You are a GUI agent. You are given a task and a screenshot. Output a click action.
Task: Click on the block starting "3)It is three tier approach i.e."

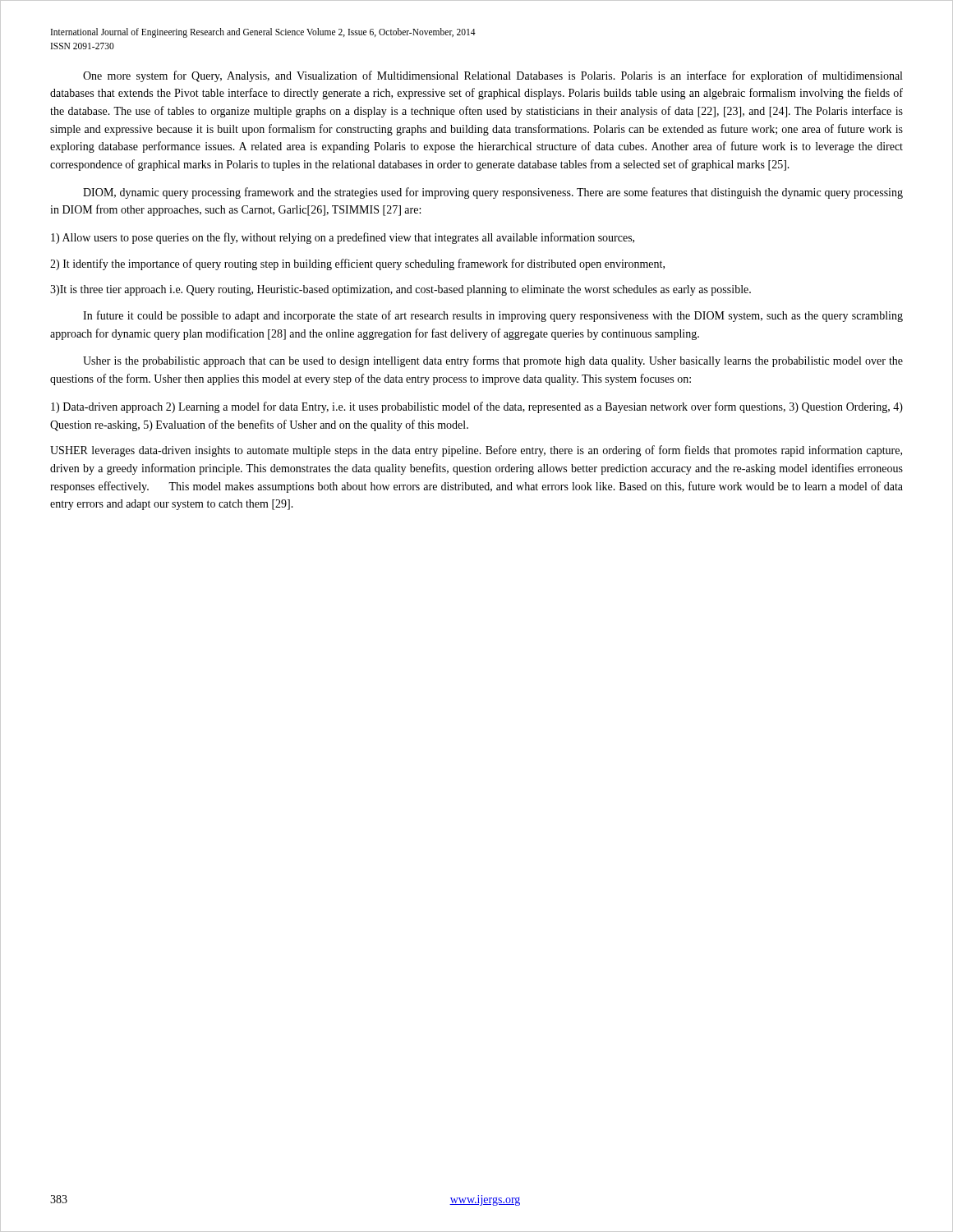pyautogui.click(x=401, y=290)
